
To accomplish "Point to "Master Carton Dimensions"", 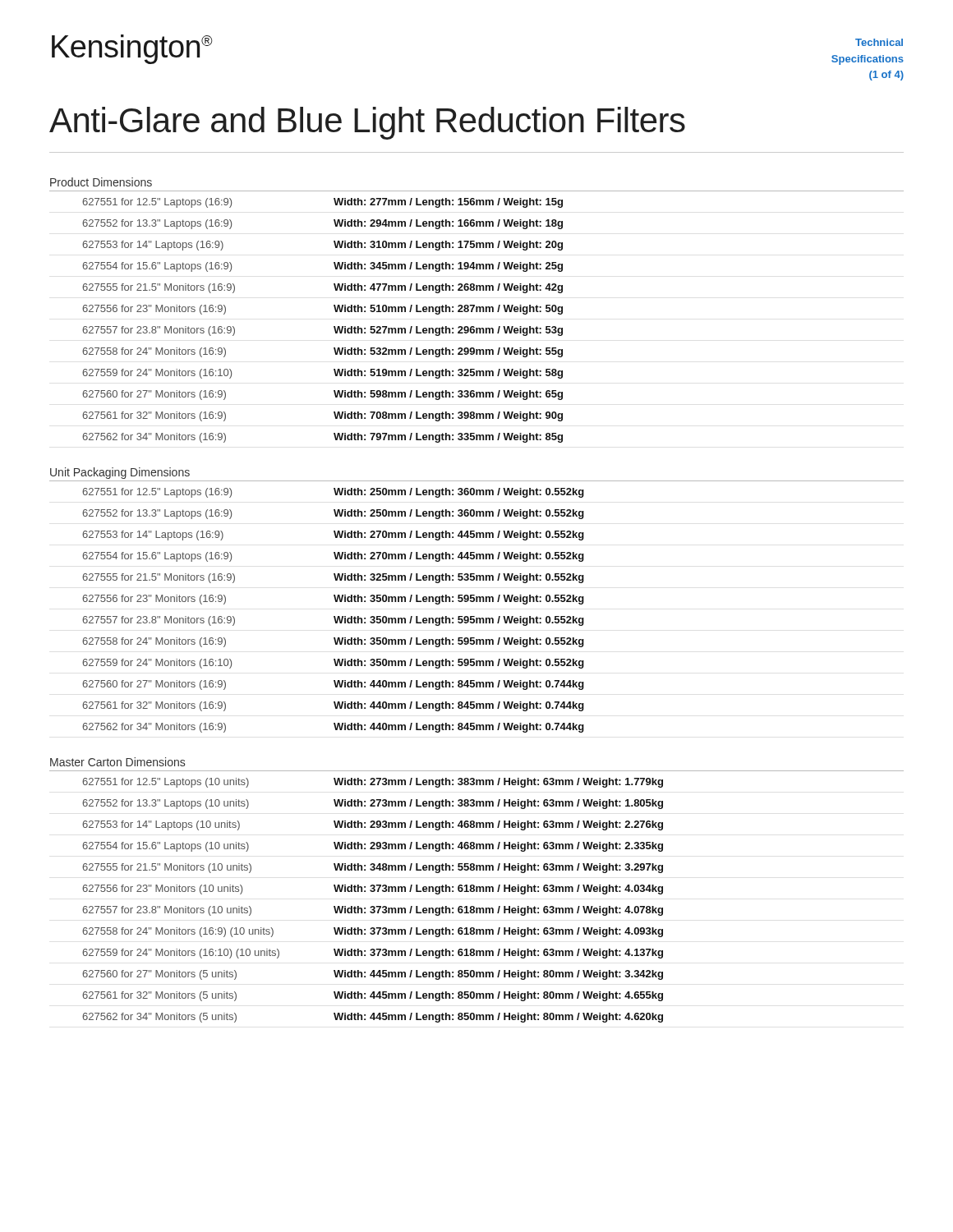I will [476, 762].
